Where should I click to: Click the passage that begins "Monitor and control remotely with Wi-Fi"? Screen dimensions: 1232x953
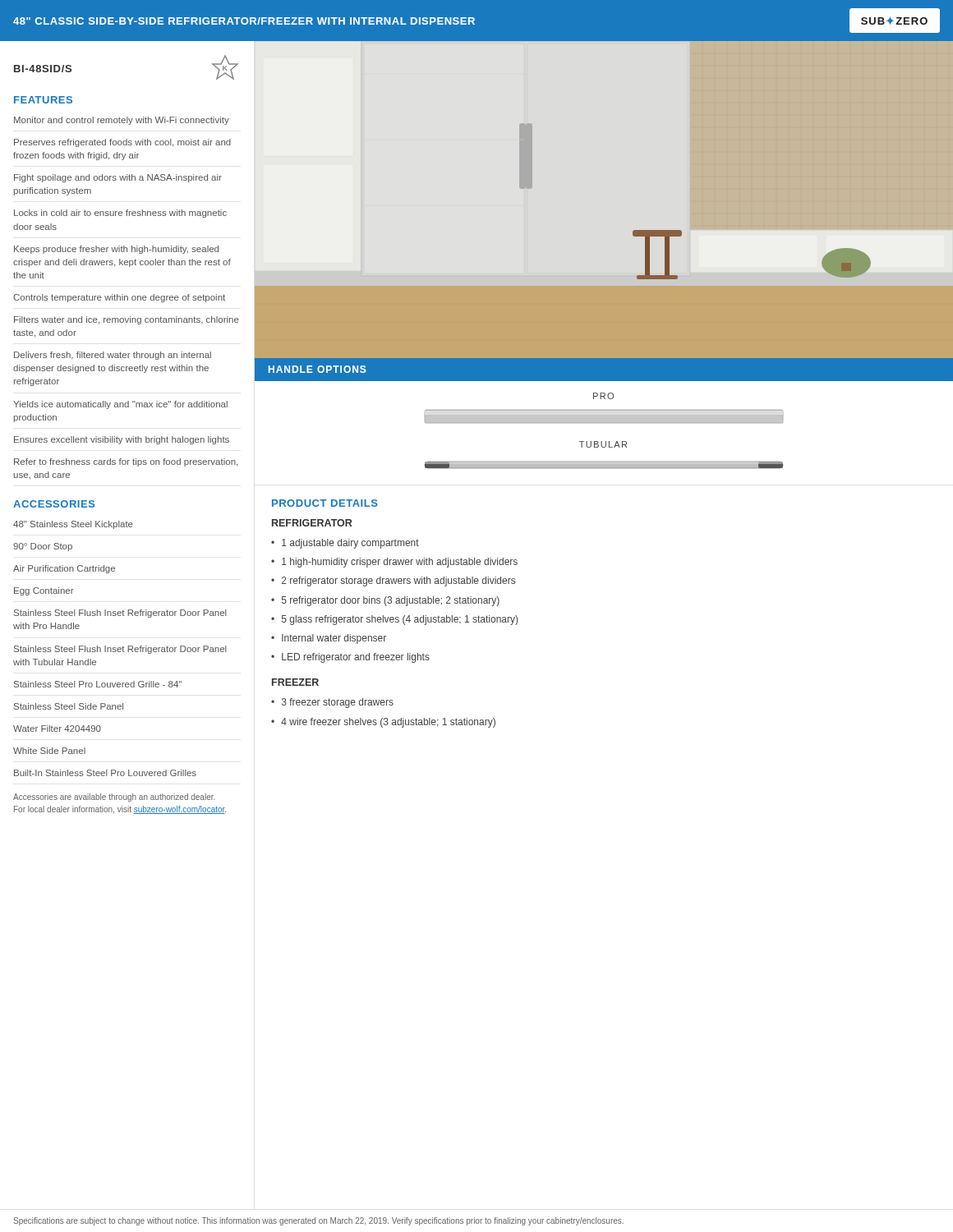pos(121,120)
